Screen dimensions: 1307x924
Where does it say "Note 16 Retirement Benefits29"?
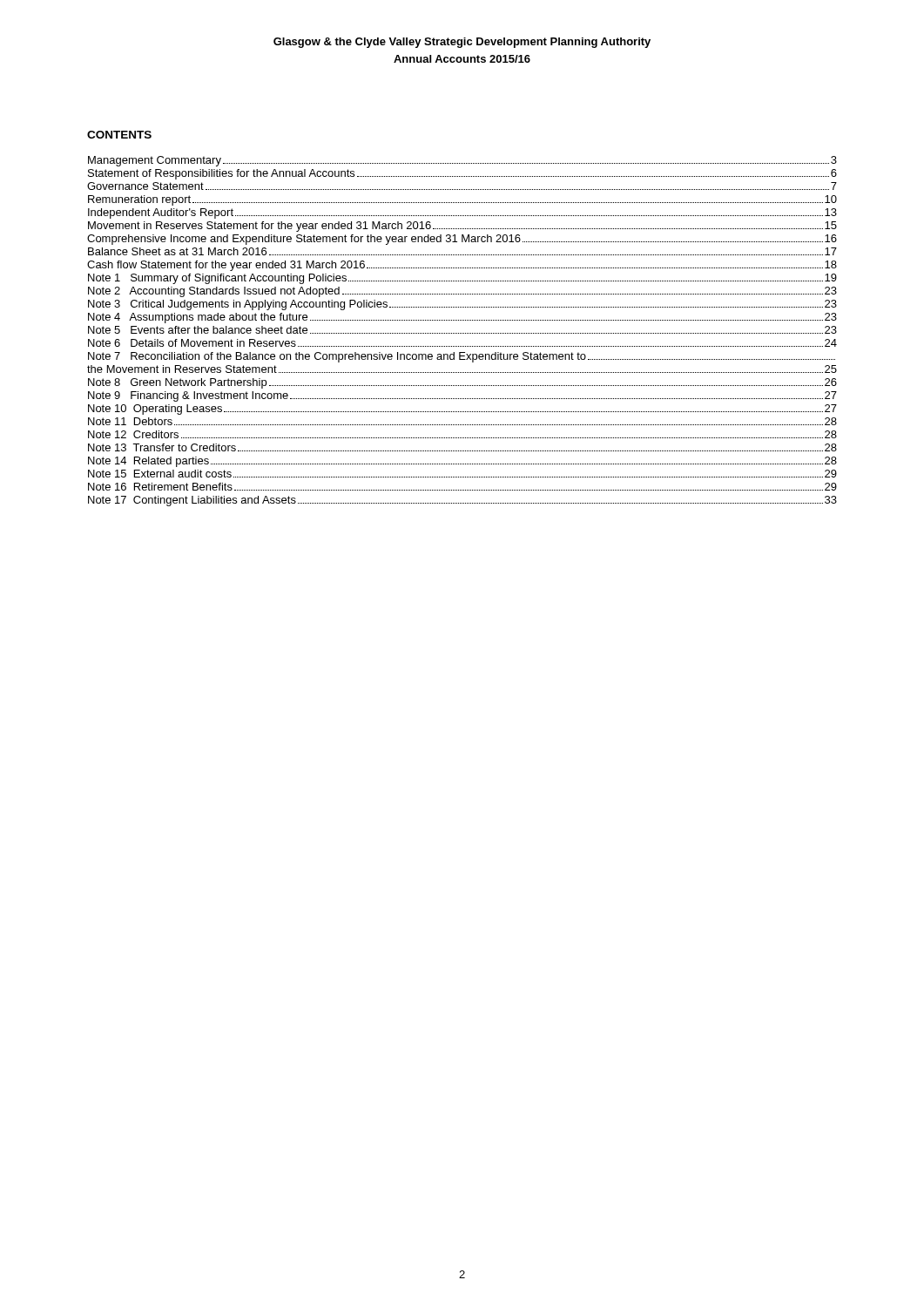(x=462, y=487)
